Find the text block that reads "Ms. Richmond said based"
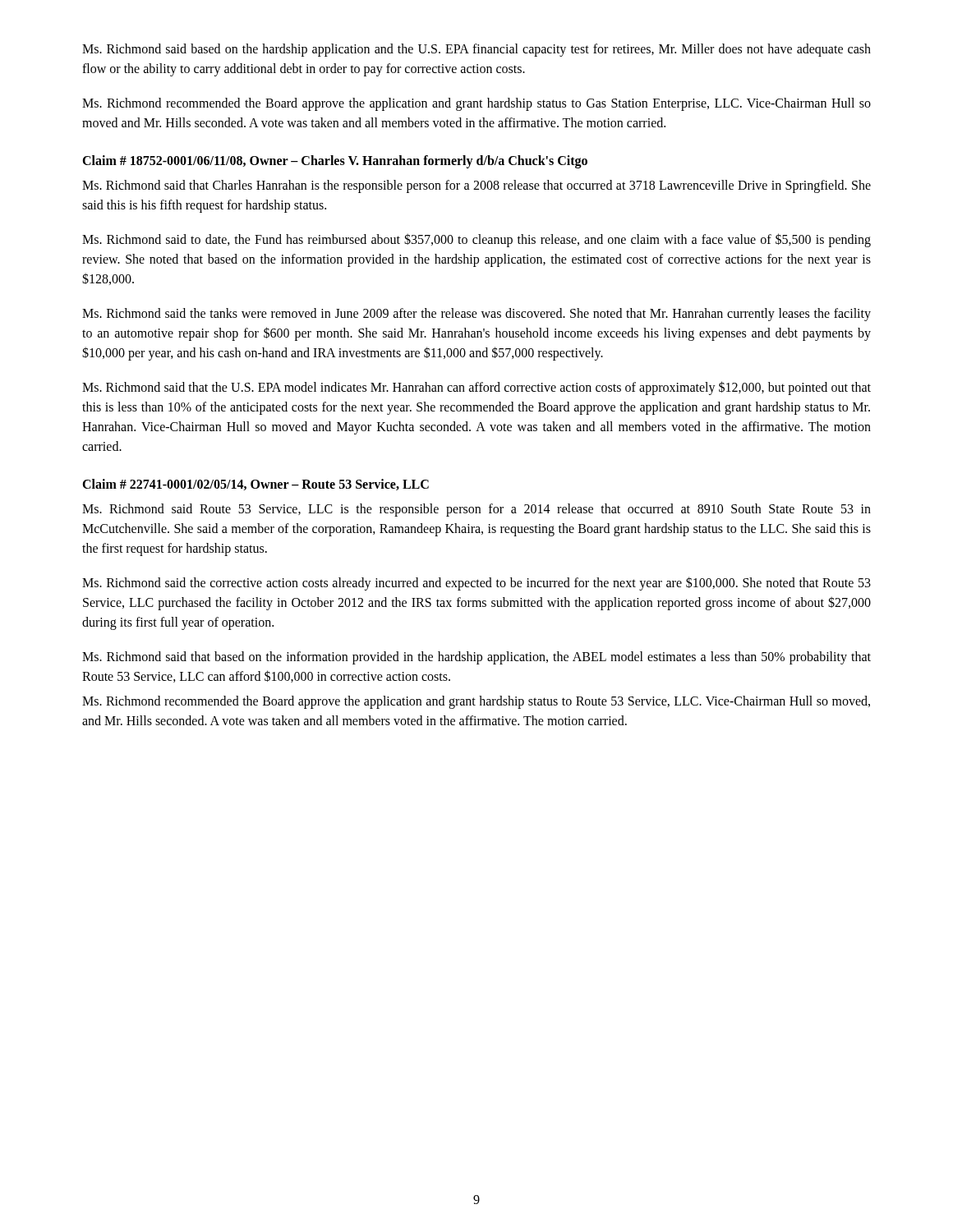 (x=476, y=59)
